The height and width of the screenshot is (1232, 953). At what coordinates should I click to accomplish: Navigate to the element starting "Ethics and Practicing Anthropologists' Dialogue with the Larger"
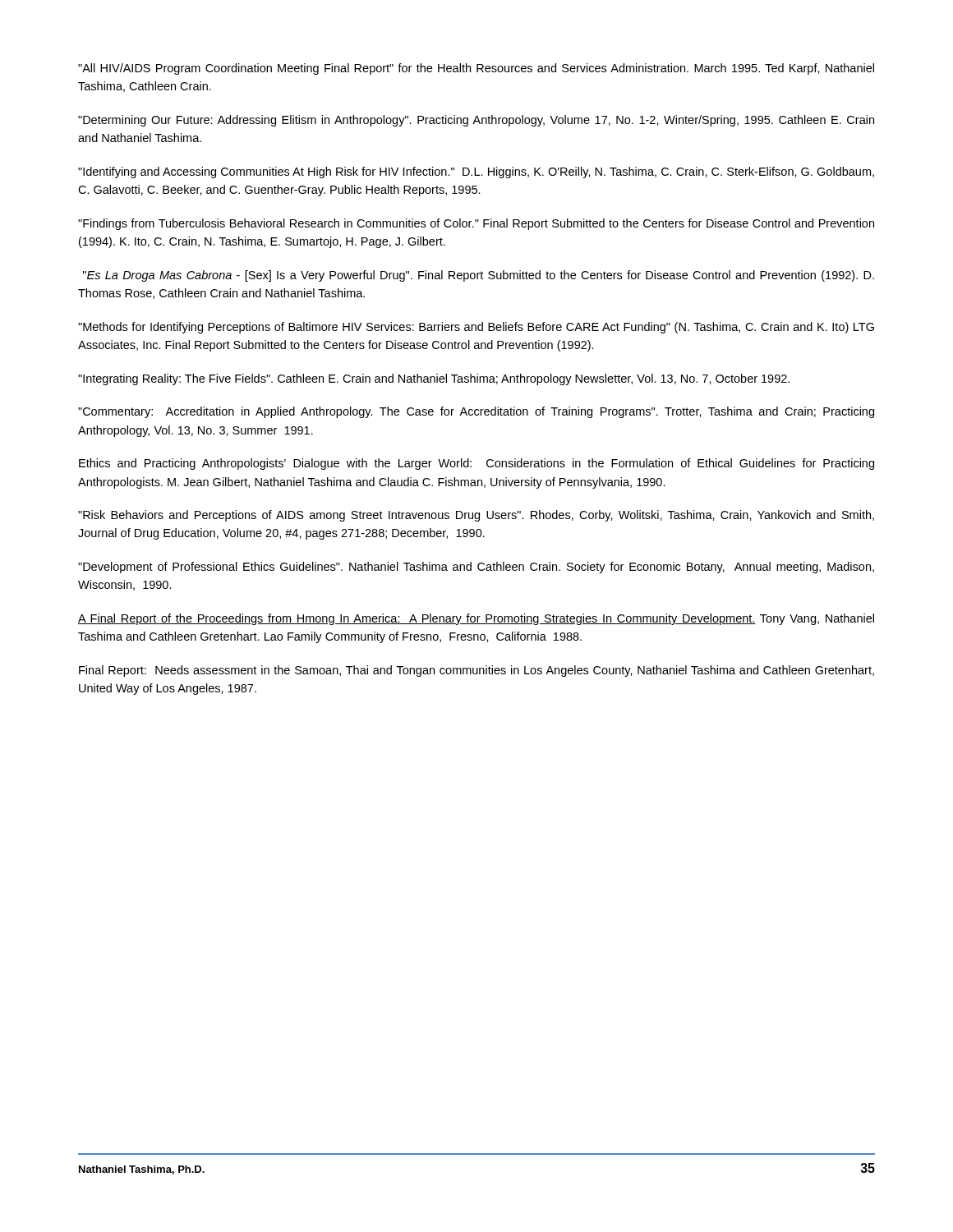pyautogui.click(x=476, y=472)
